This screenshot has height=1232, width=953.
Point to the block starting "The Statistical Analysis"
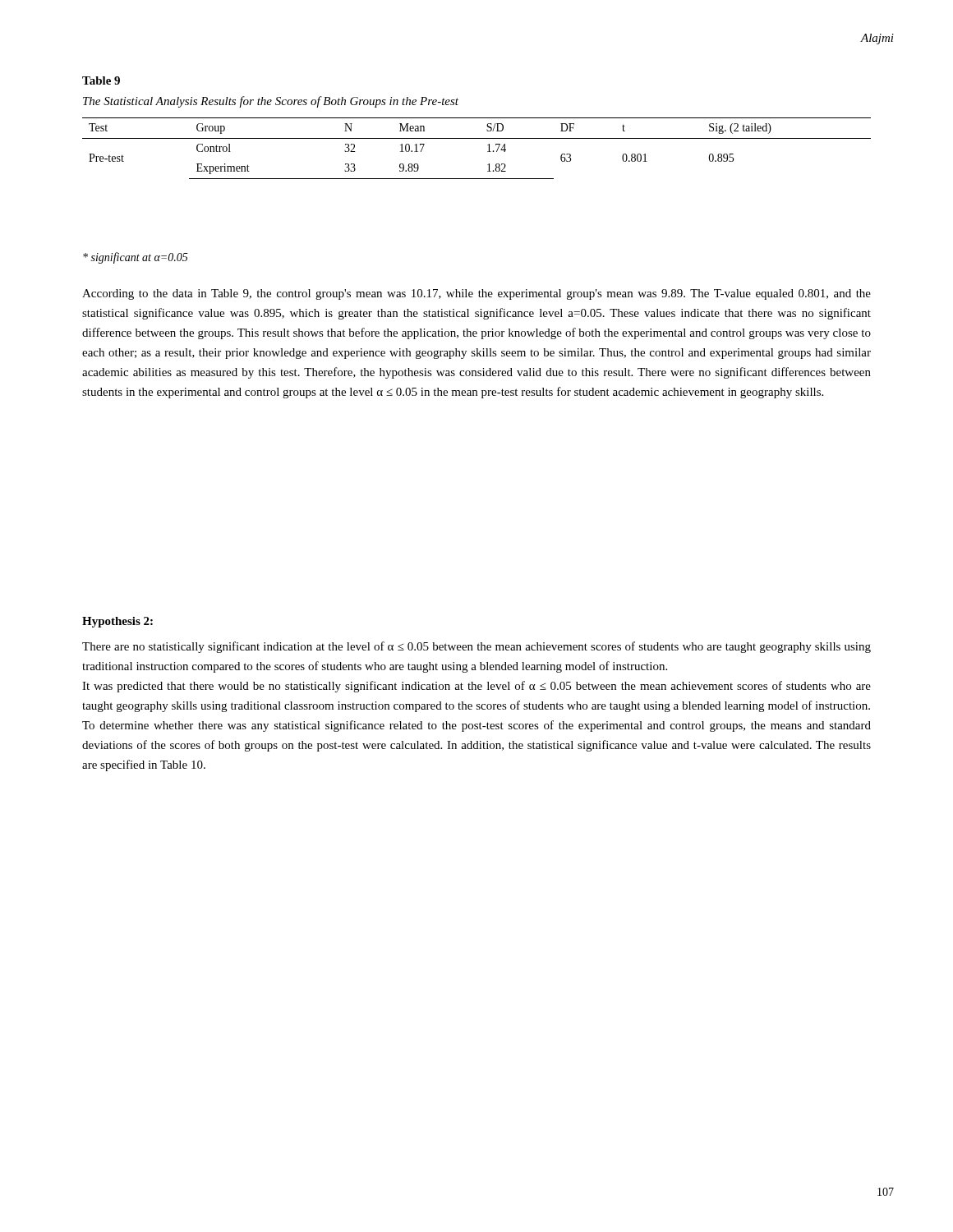point(270,101)
